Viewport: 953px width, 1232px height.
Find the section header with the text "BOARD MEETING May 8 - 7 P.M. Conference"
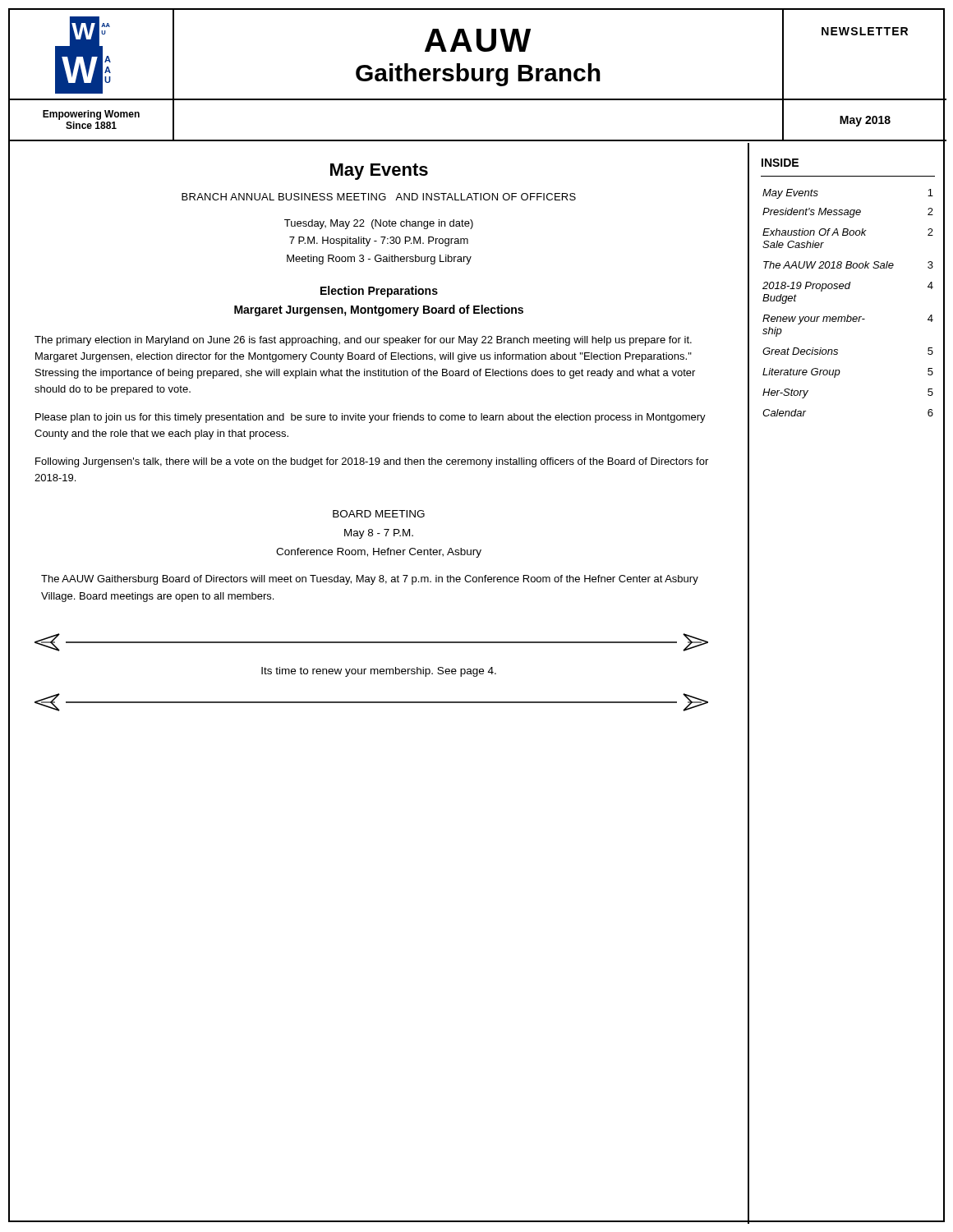(x=379, y=532)
